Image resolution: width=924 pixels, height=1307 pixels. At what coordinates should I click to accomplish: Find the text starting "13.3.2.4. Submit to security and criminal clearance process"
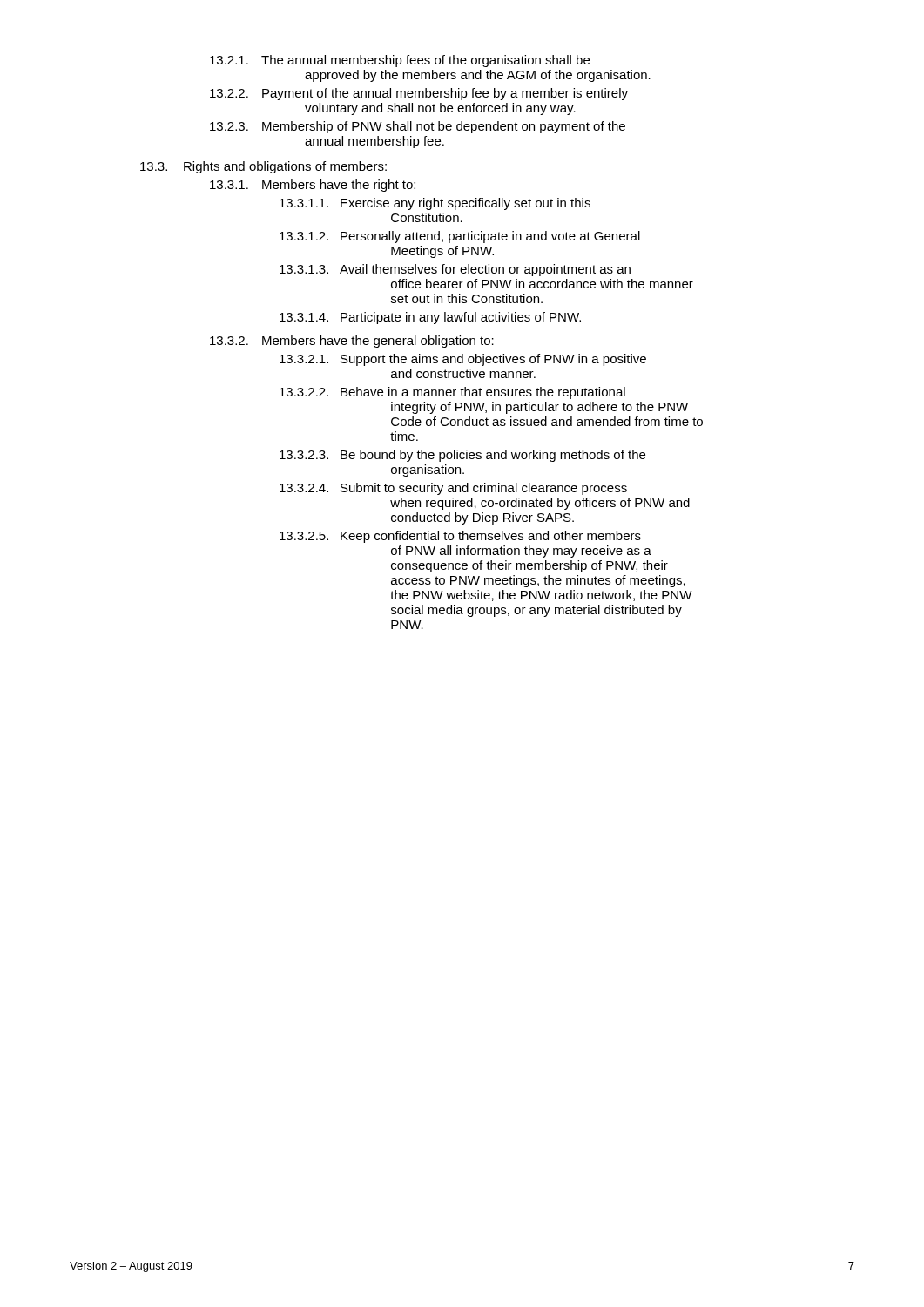[567, 502]
